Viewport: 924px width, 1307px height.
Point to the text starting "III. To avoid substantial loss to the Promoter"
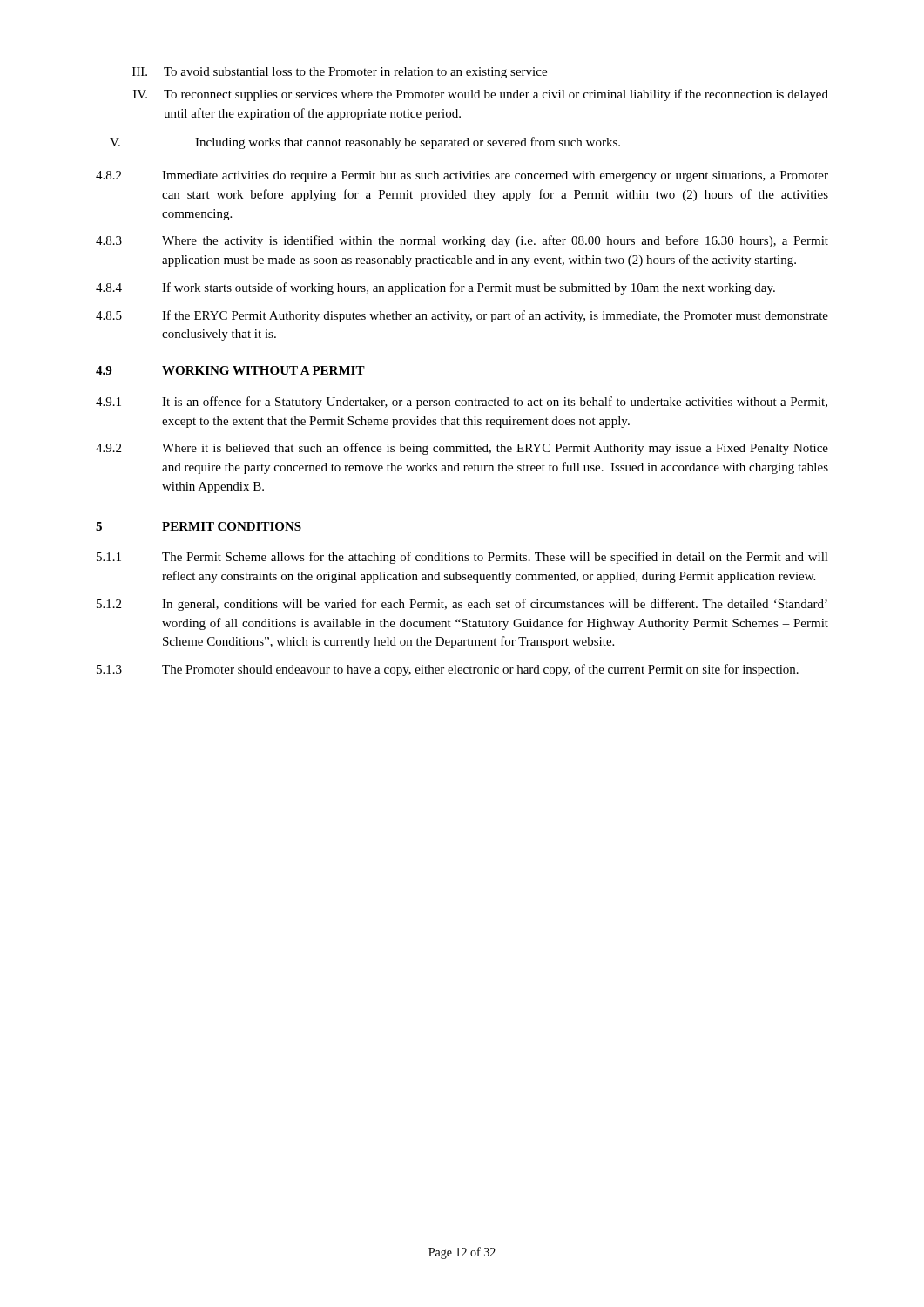click(462, 72)
